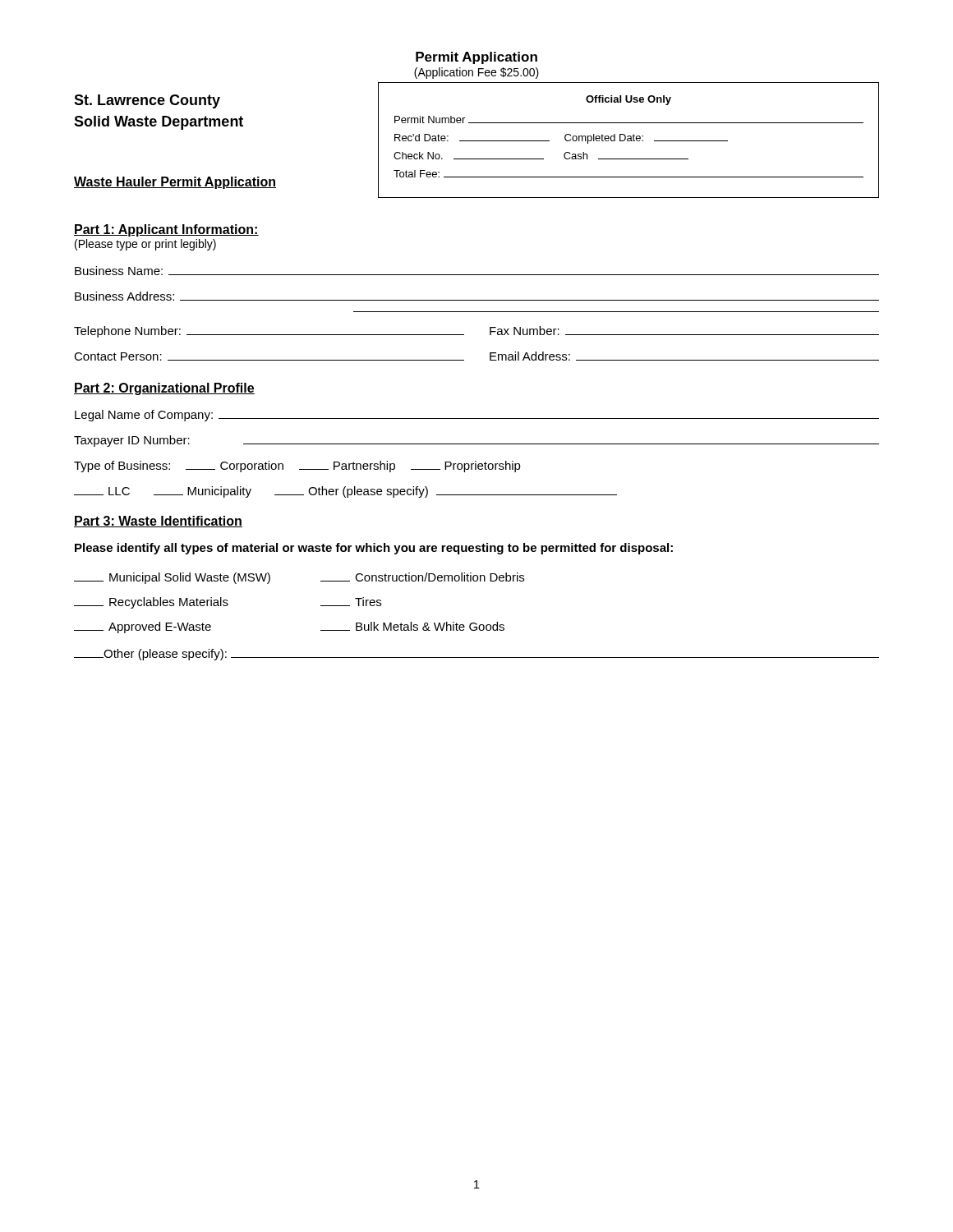953x1232 pixels.
Task: Select the text block starting "Part 3: Waste Identification"
Action: click(x=158, y=521)
